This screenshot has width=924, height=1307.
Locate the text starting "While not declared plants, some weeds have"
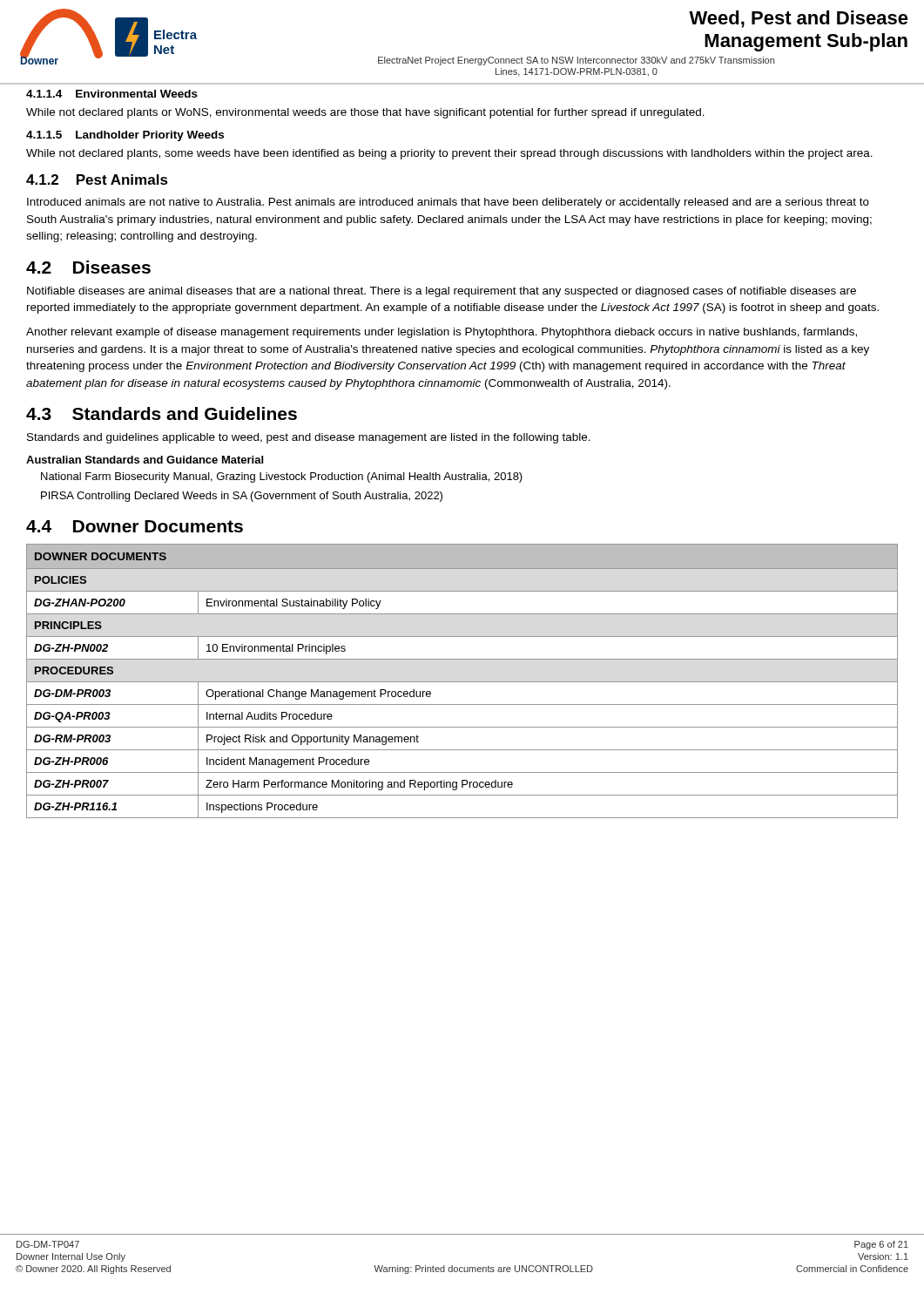point(450,153)
